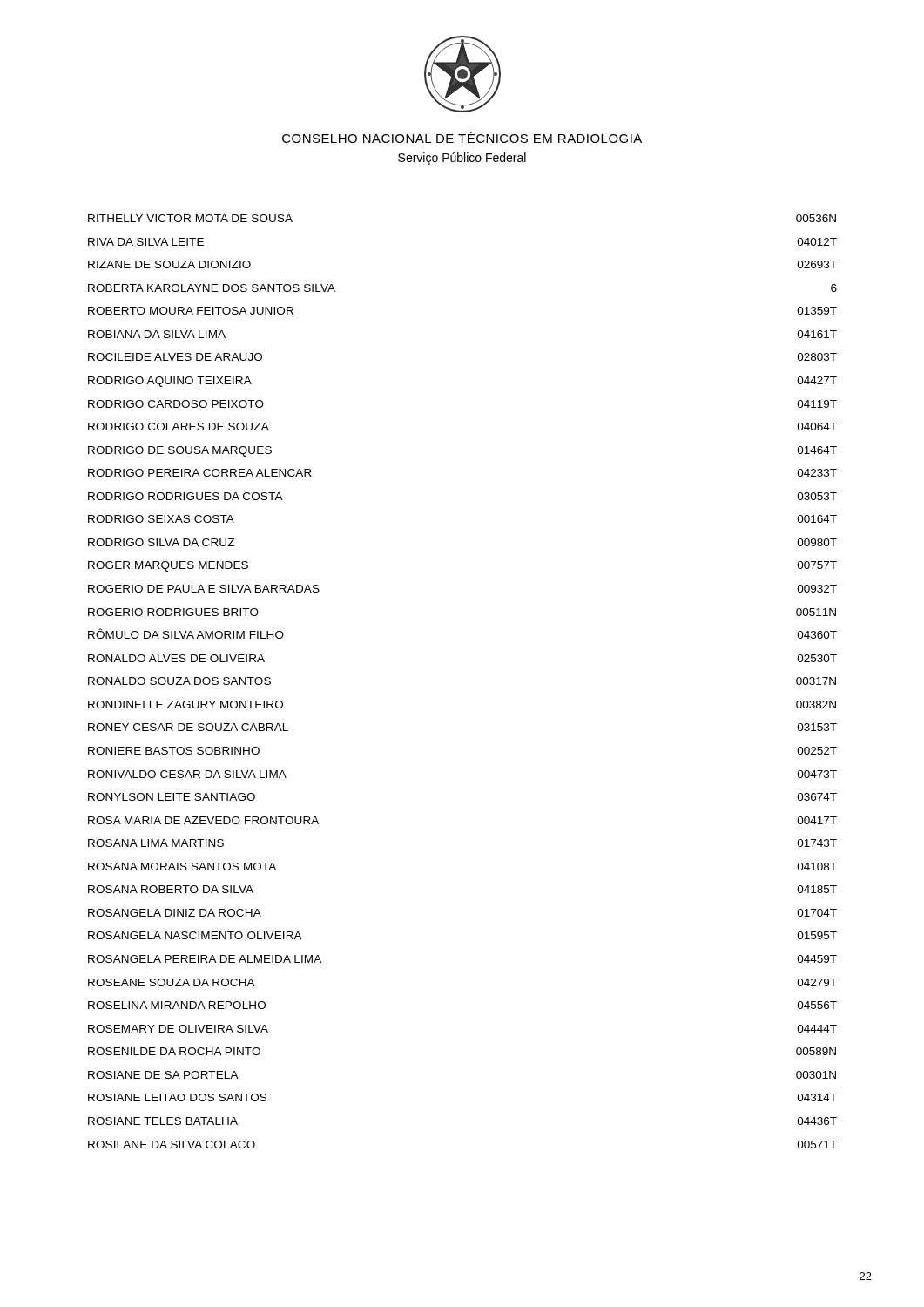Image resolution: width=924 pixels, height=1307 pixels.
Task: Click on the list item that says "ROSANGELA NASCIMENTO OLIVEIRA 01595T"
Action: tap(190, 935)
